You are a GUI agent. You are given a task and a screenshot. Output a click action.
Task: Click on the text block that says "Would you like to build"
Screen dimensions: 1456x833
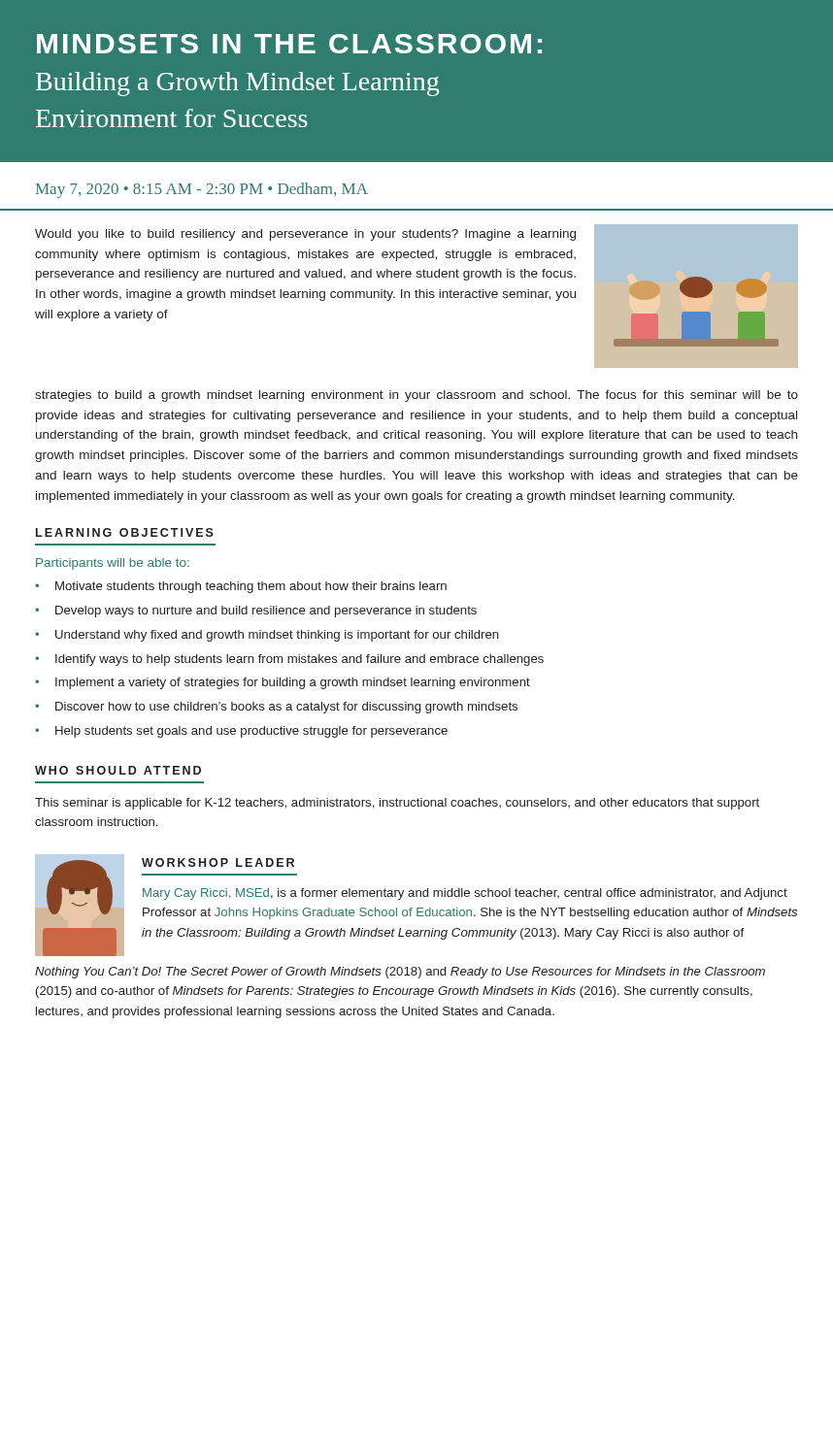(416, 296)
